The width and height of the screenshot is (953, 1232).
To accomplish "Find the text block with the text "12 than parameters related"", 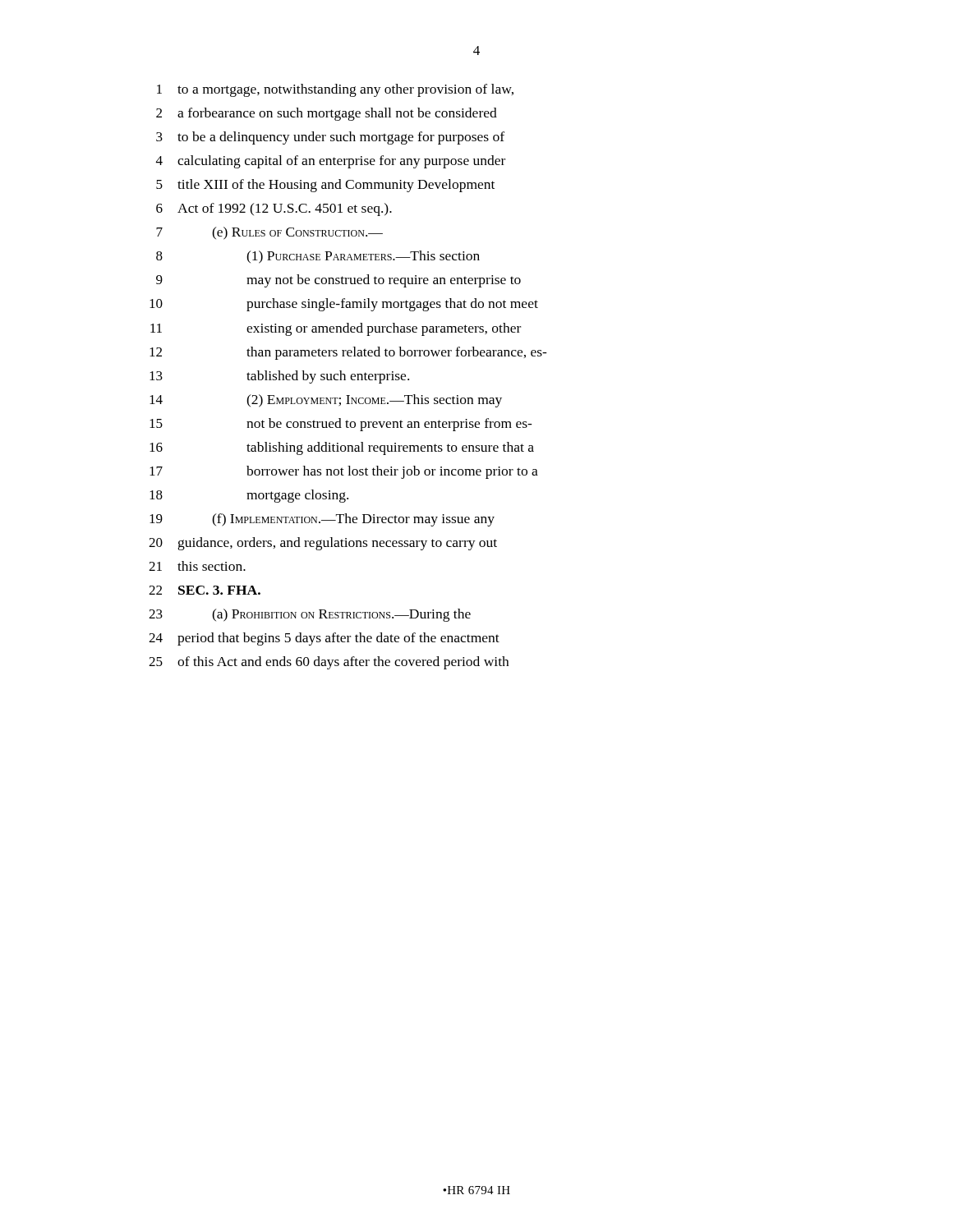I will click(488, 352).
